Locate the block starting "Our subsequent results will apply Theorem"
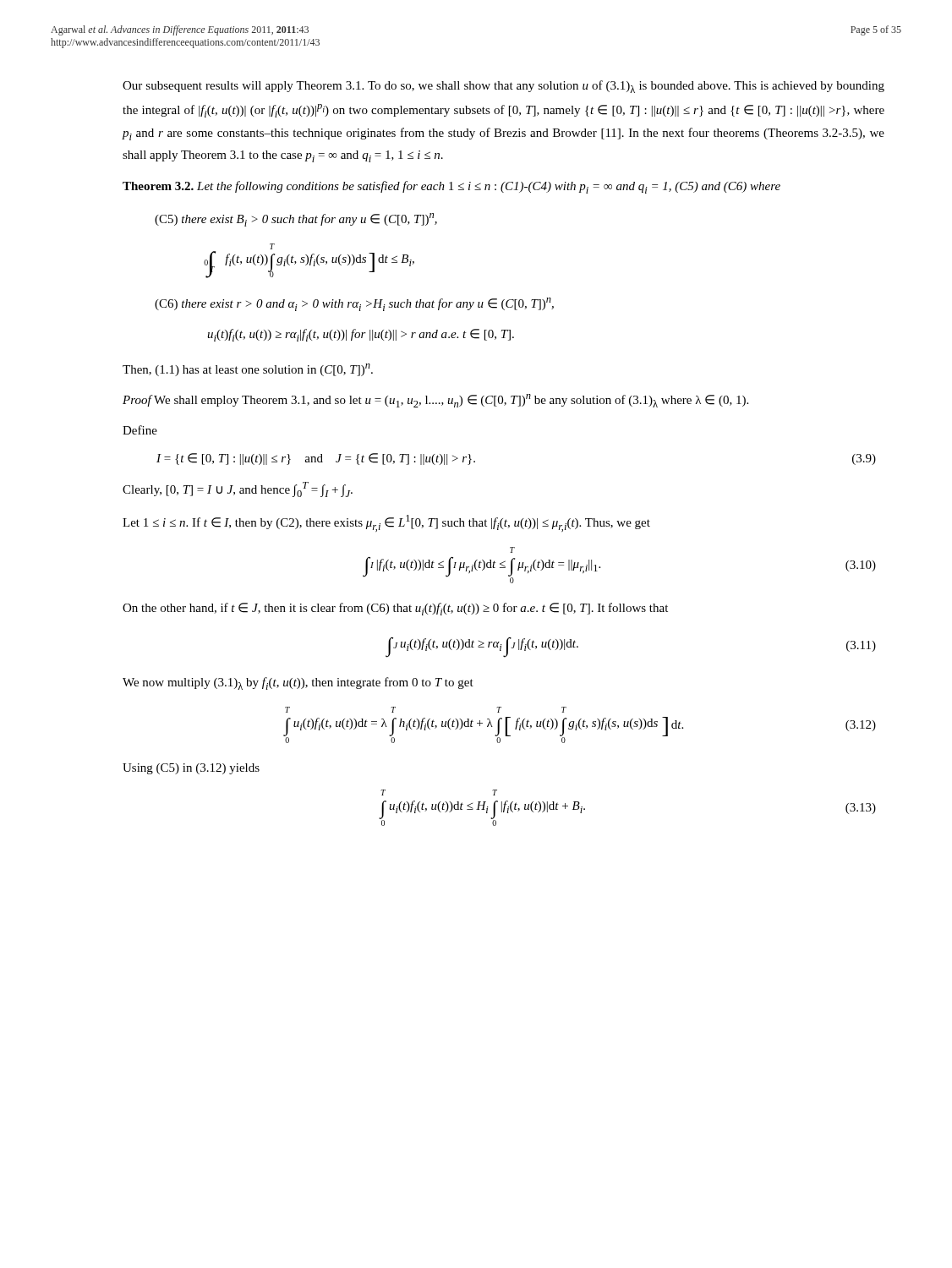 504,122
